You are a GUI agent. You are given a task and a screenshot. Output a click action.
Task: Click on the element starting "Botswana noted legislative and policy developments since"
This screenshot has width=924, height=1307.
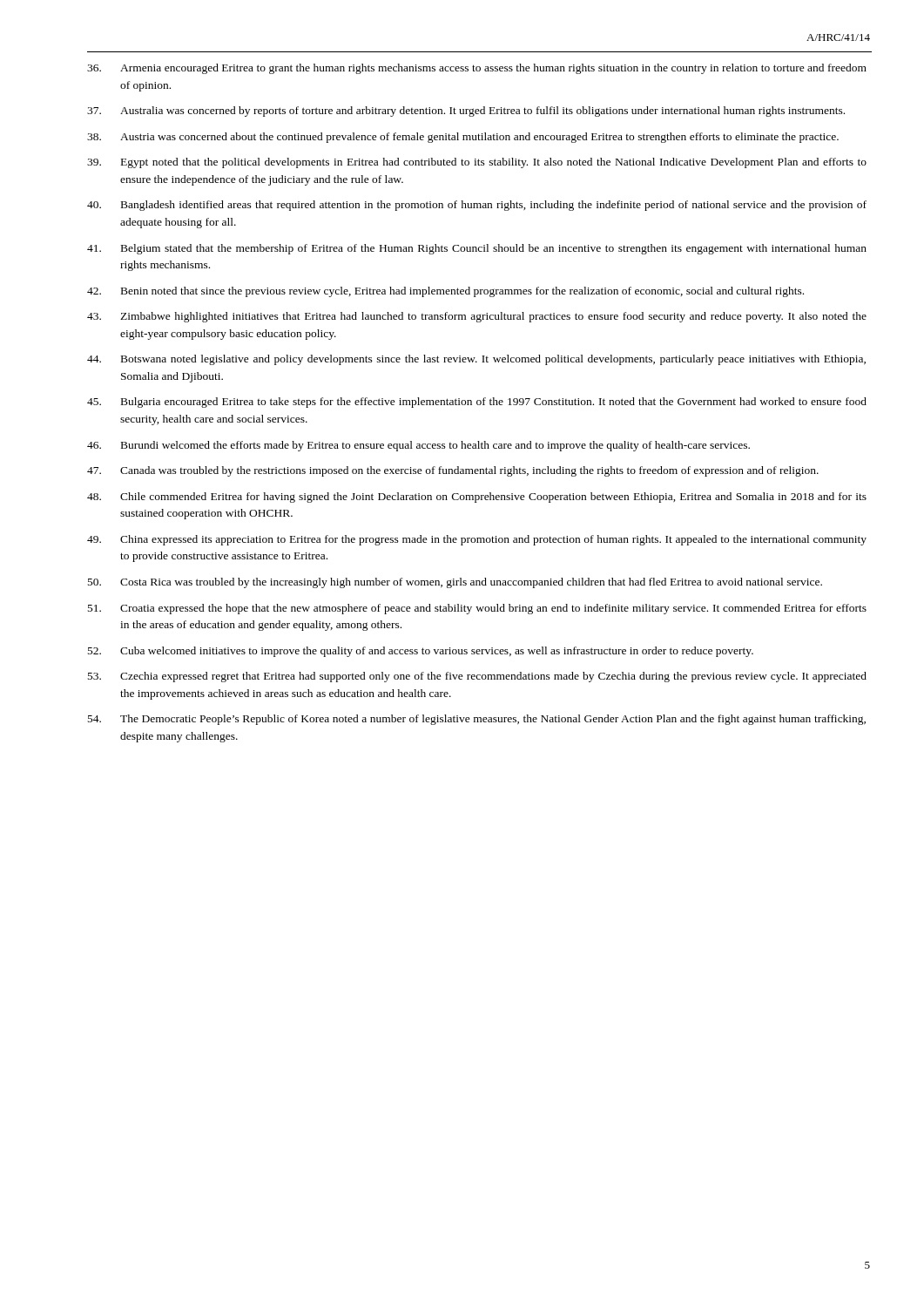click(x=477, y=368)
